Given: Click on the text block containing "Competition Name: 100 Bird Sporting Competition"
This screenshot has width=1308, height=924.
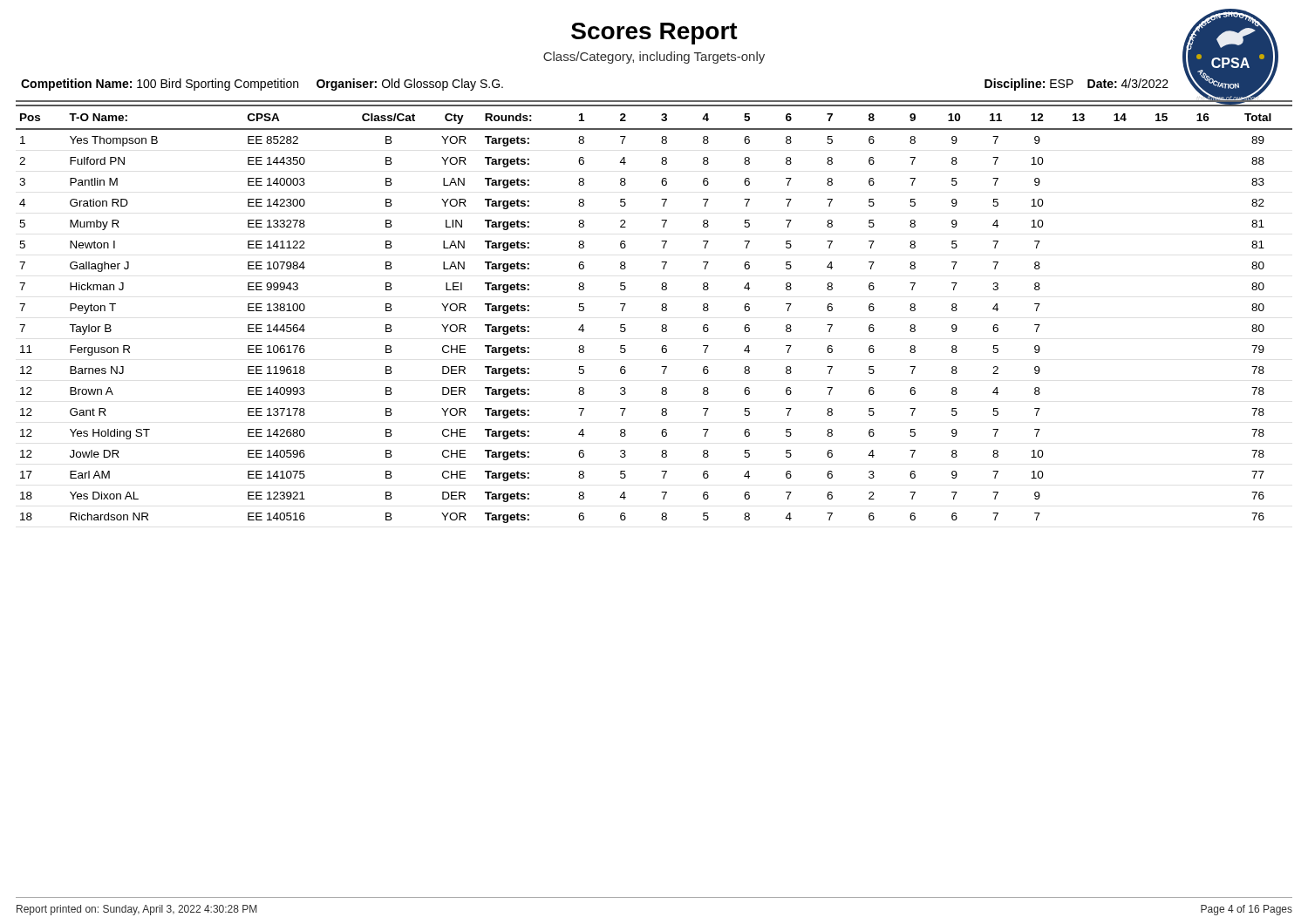Looking at the screenshot, I should tap(164, 84).
